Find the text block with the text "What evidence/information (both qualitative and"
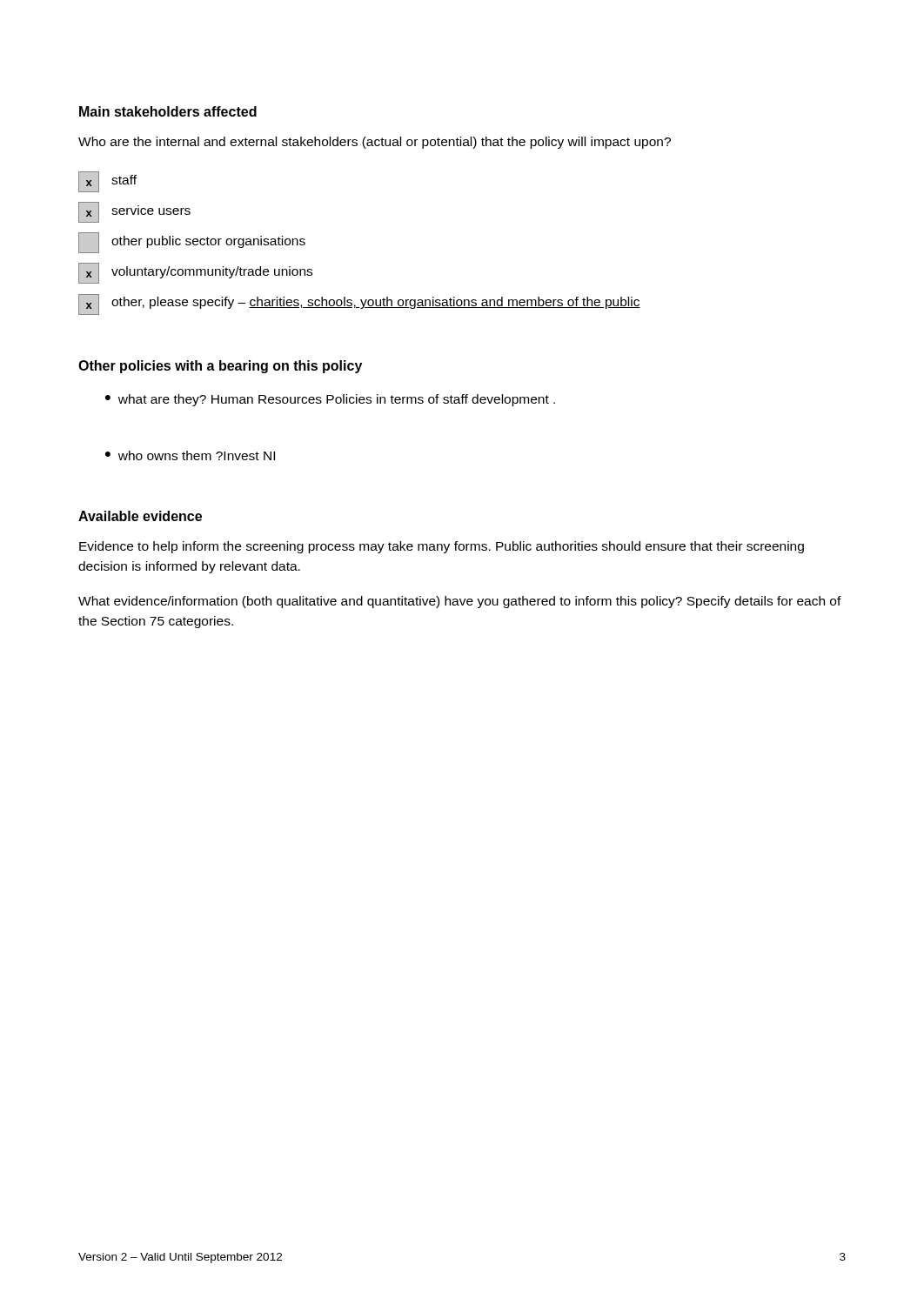The height and width of the screenshot is (1305, 924). click(459, 611)
